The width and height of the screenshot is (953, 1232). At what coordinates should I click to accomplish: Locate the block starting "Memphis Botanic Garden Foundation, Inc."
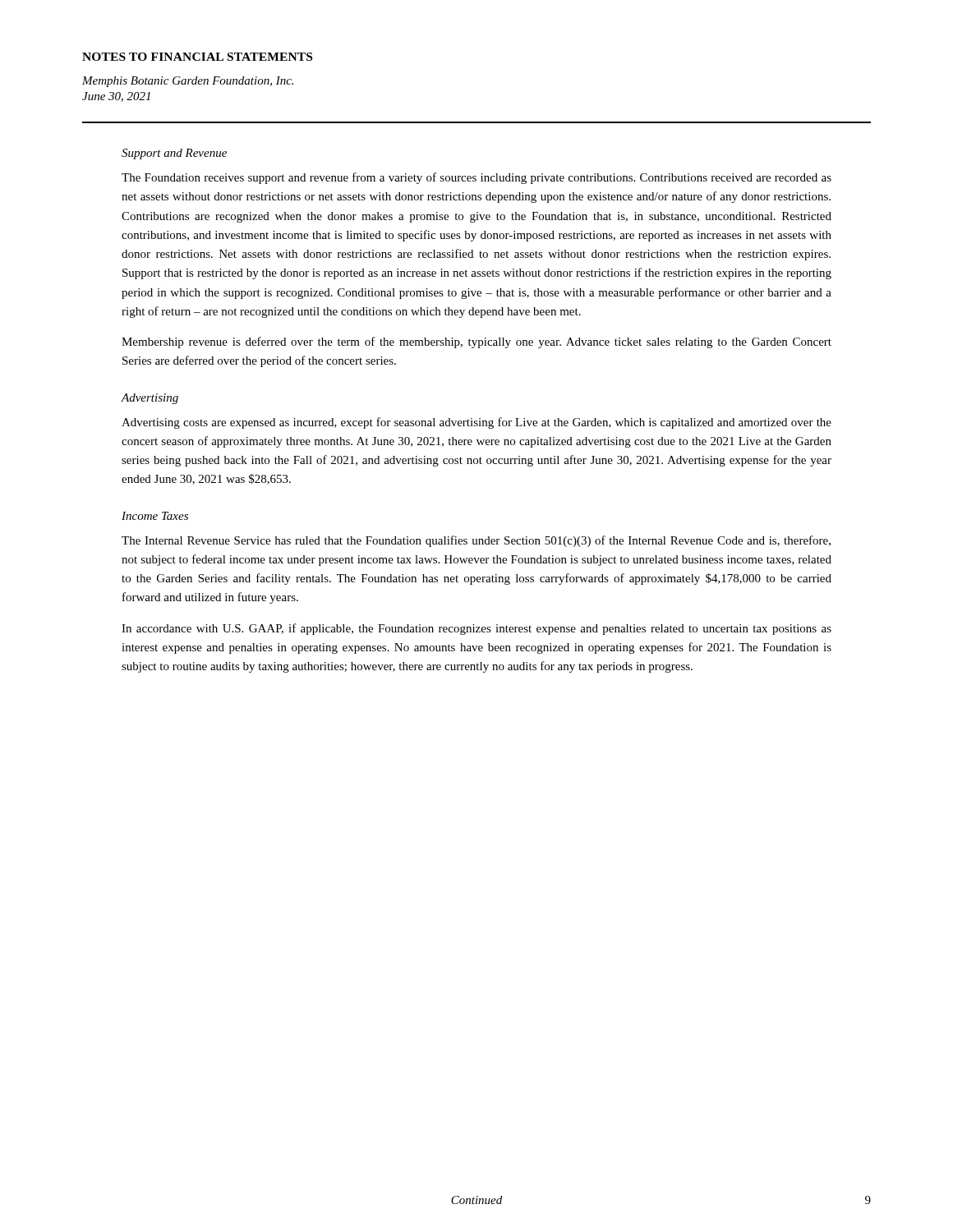(x=188, y=82)
